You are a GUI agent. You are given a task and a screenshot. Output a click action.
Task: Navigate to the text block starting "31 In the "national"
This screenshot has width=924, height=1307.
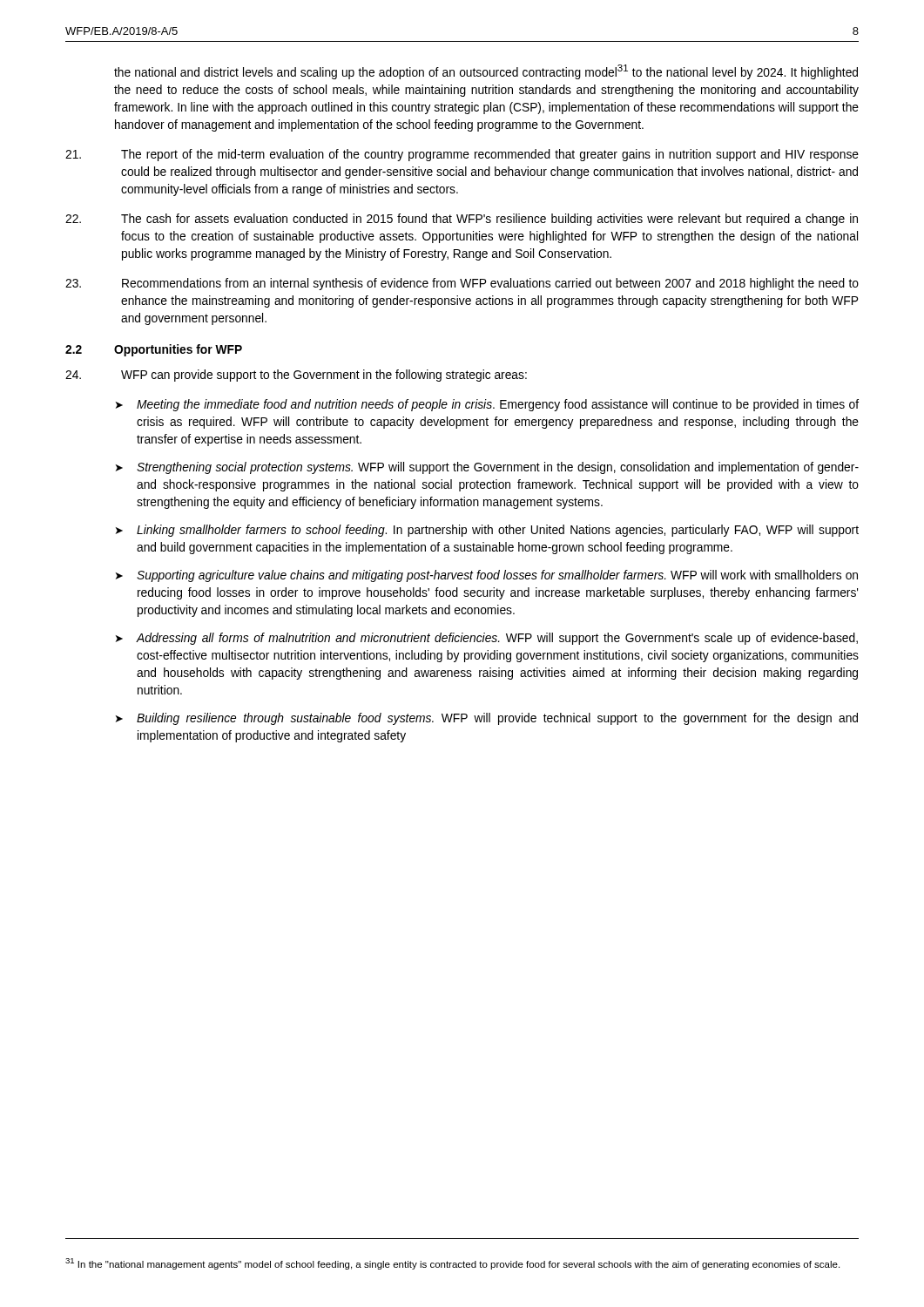point(462,1263)
